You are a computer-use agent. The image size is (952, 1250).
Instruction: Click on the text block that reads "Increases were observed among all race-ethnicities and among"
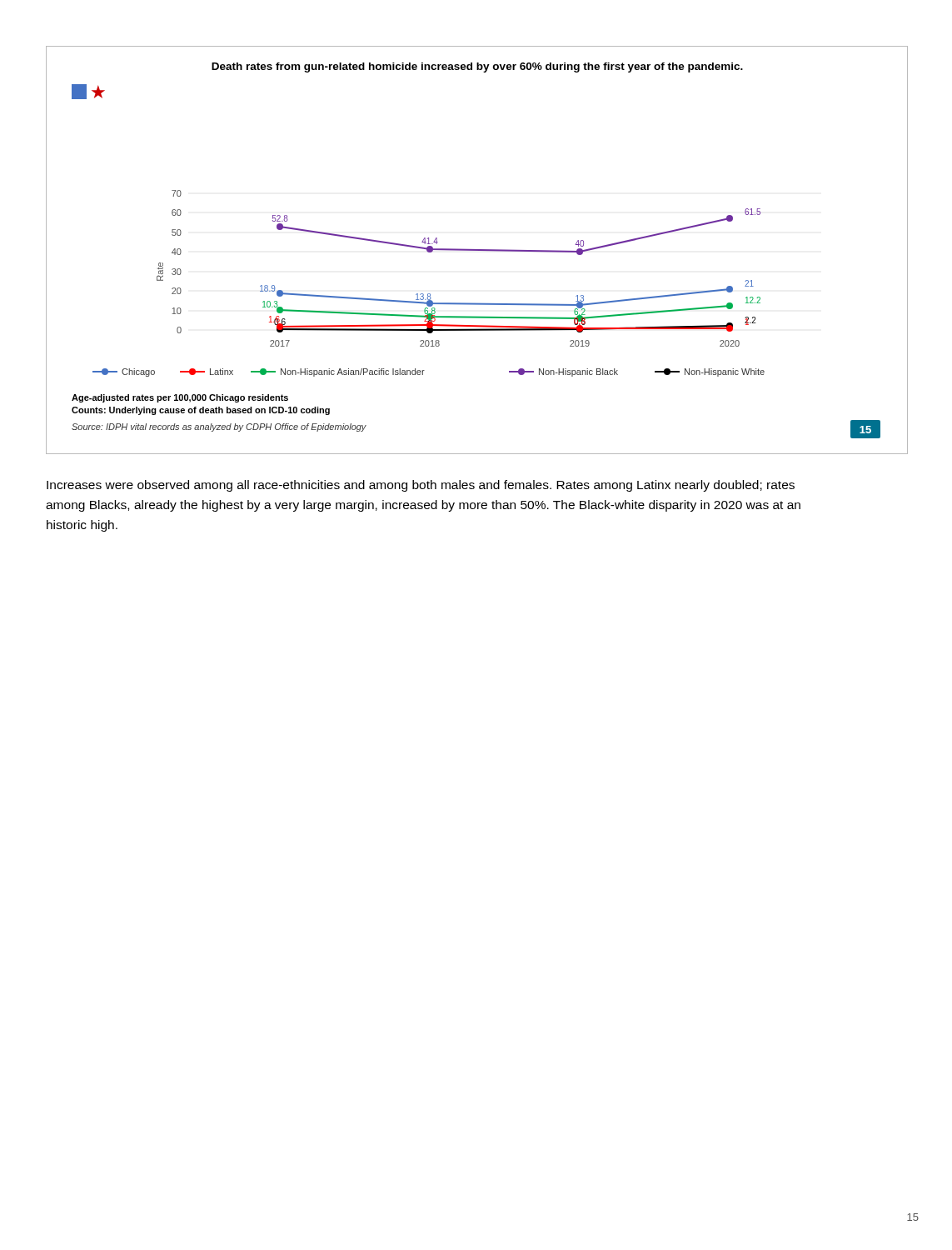click(x=423, y=505)
